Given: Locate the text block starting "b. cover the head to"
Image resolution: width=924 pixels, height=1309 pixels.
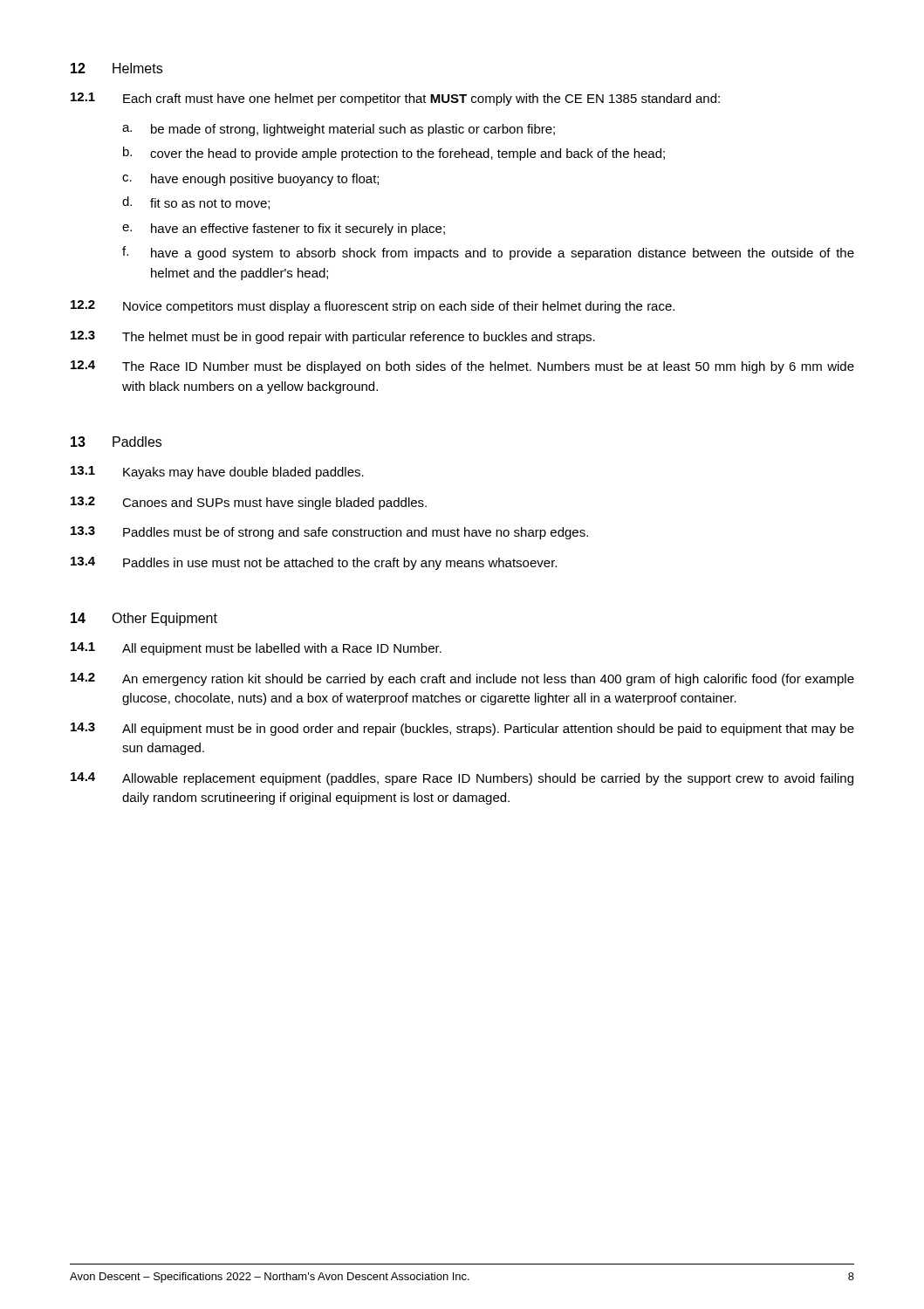Looking at the screenshot, I should tap(394, 154).
